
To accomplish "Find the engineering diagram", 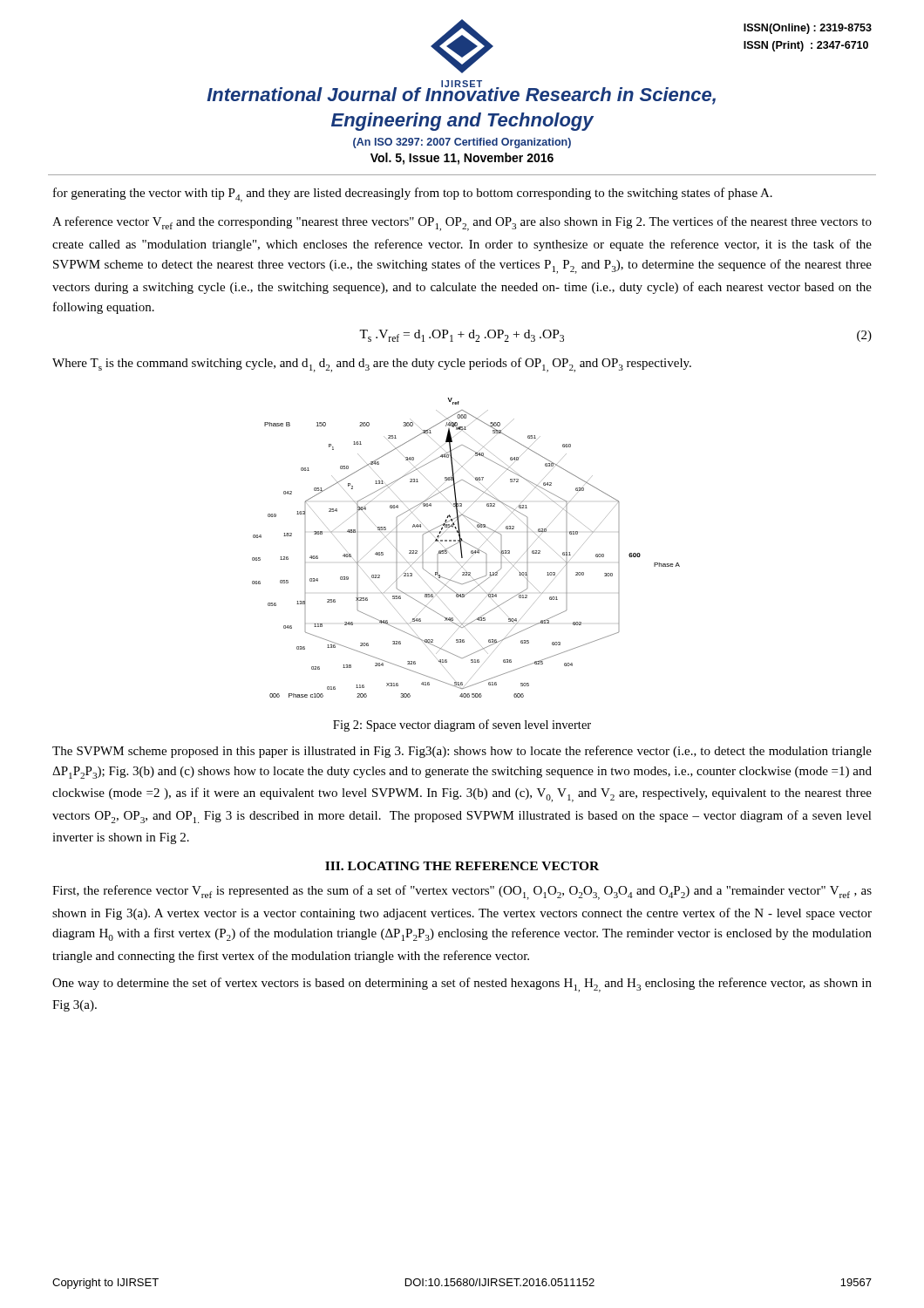I will tap(462, 551).
